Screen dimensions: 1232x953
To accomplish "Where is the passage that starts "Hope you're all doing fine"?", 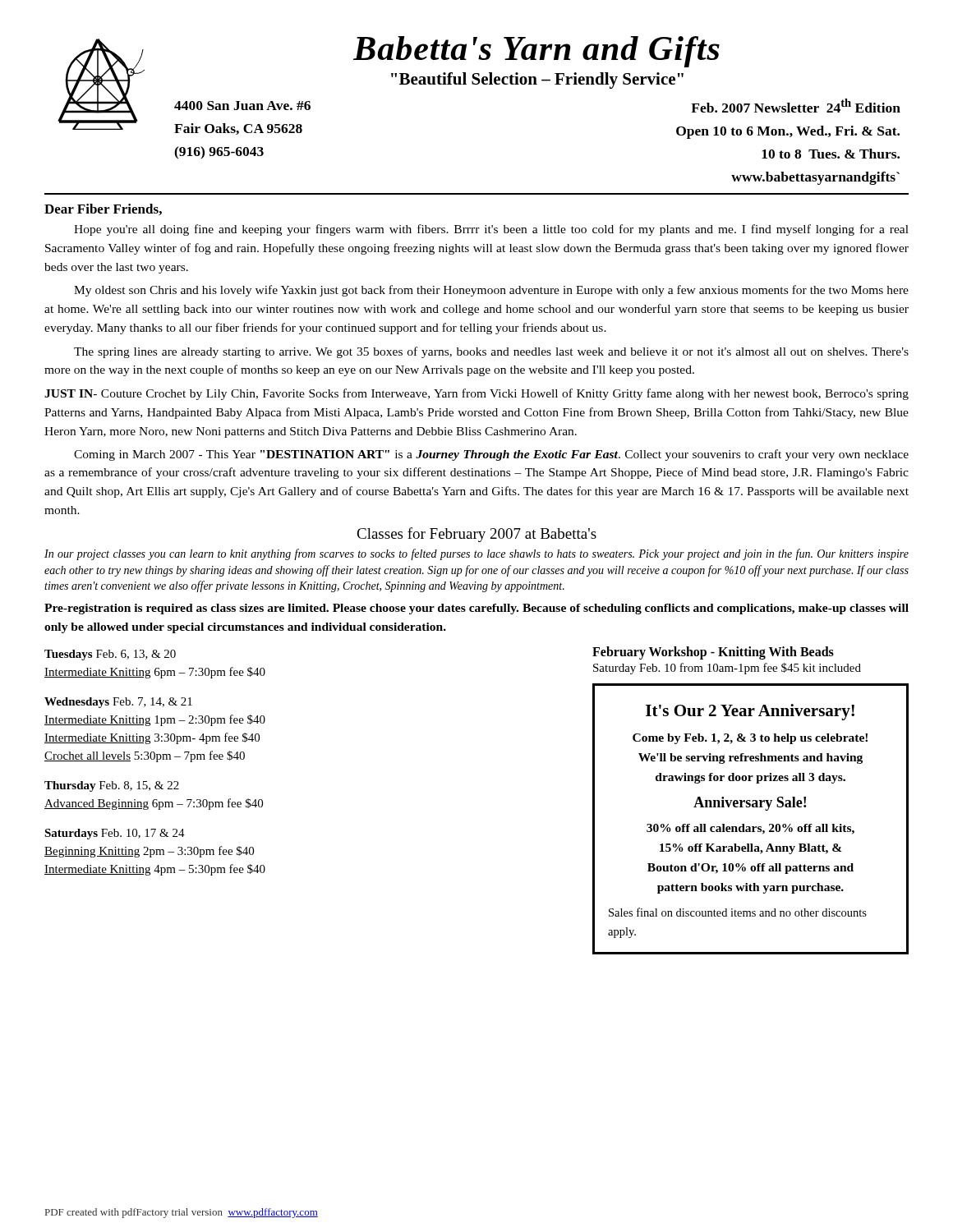I will [476, 300].
